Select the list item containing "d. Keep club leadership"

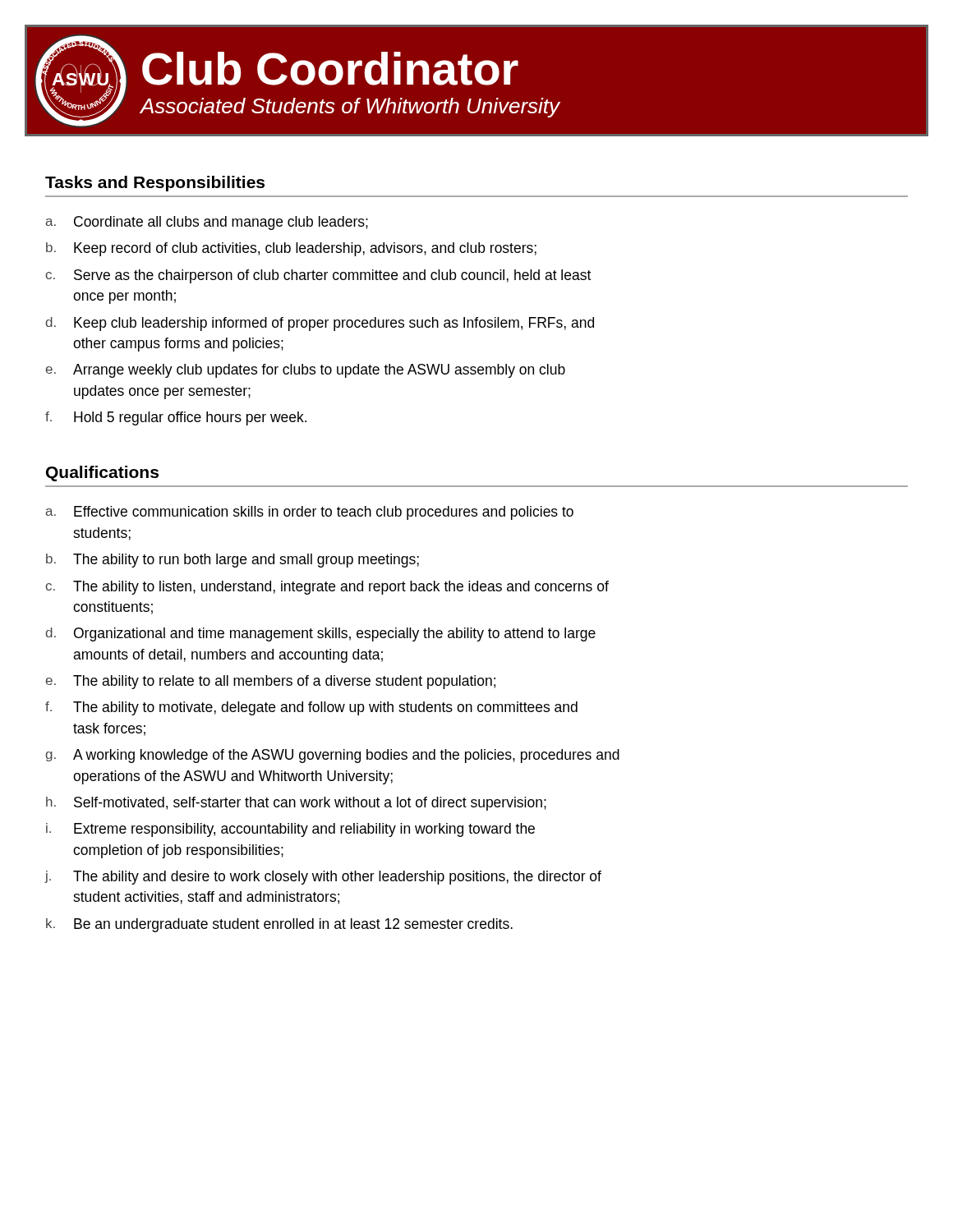click(x=476, y=333)
